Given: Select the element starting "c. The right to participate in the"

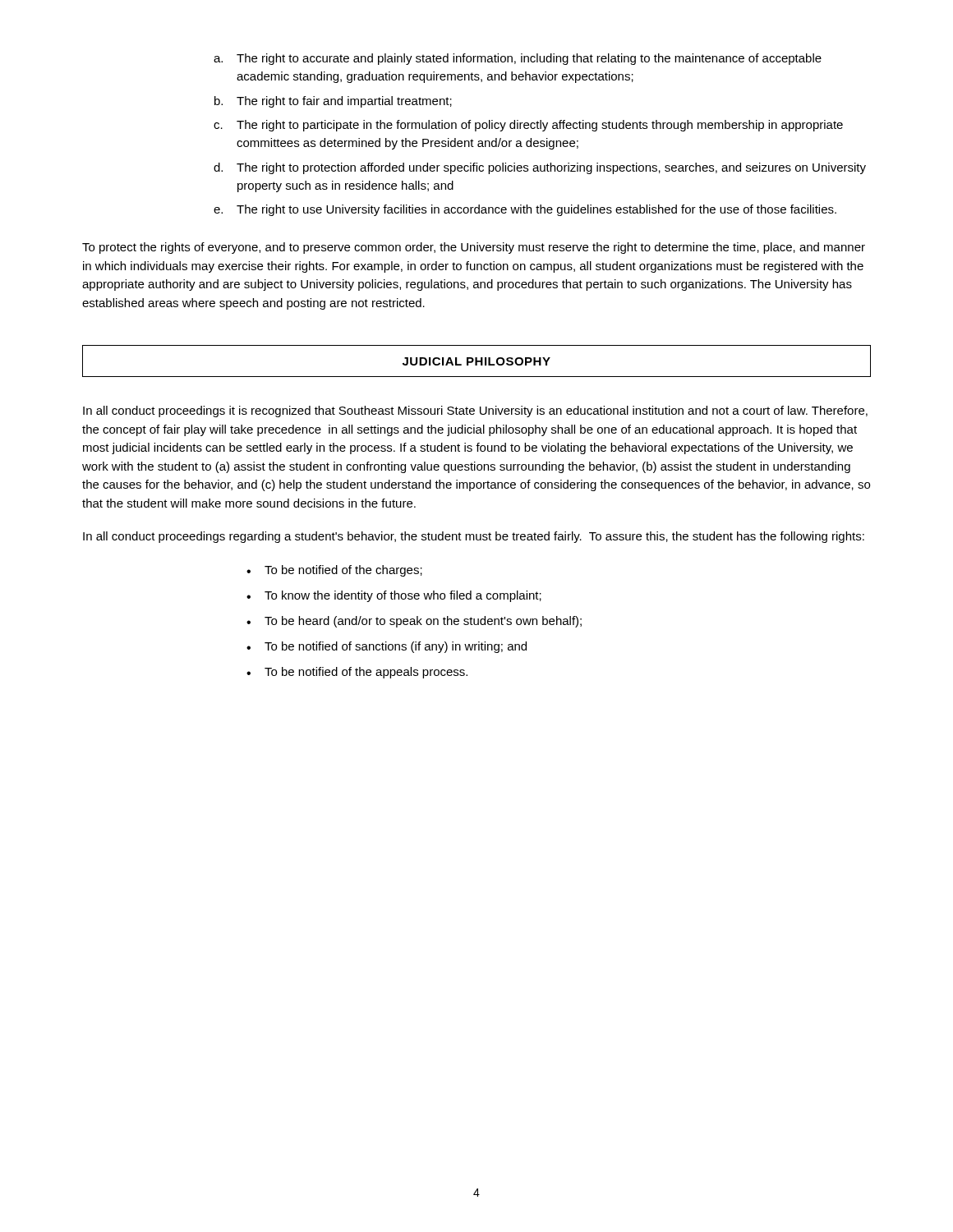Looking at the screenshot, I should 542,134.
